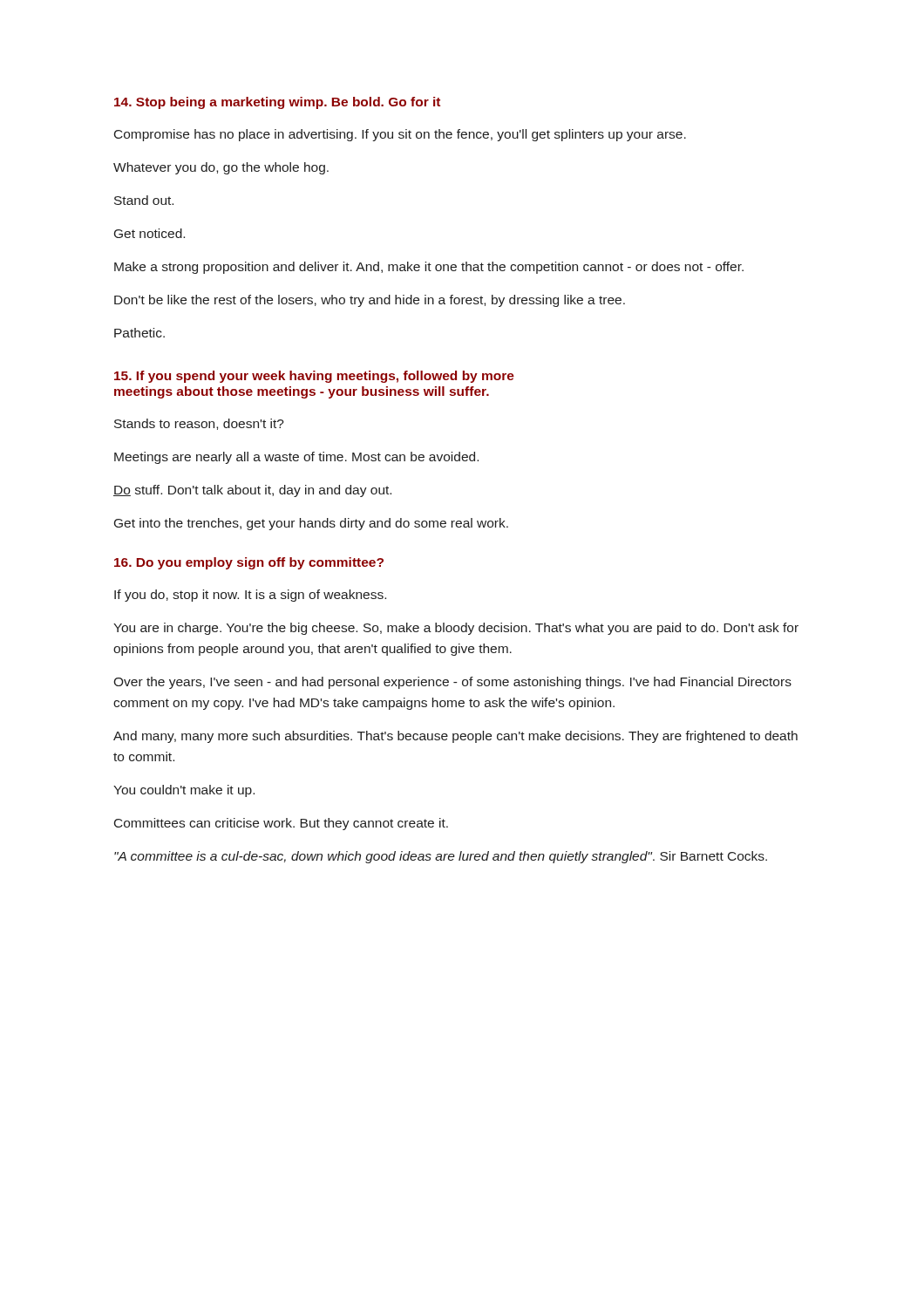Locate the section header that opens with "14. Stop being a marketing wimp."
This screenshot has width=924, height=1308.
pyautogui.click(x=277, y=102)
